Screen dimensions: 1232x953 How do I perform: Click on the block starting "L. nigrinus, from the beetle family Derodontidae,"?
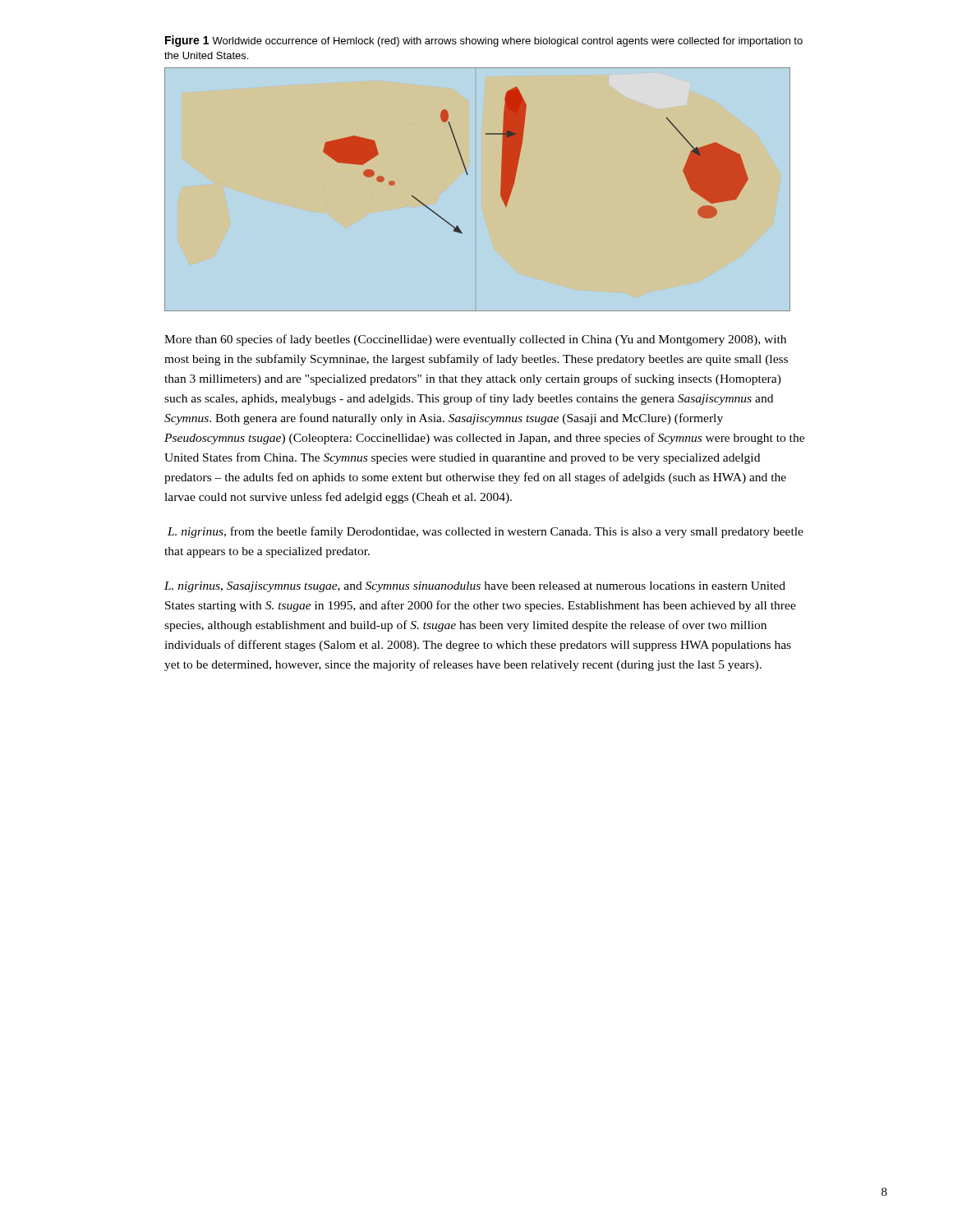point(484,541)
